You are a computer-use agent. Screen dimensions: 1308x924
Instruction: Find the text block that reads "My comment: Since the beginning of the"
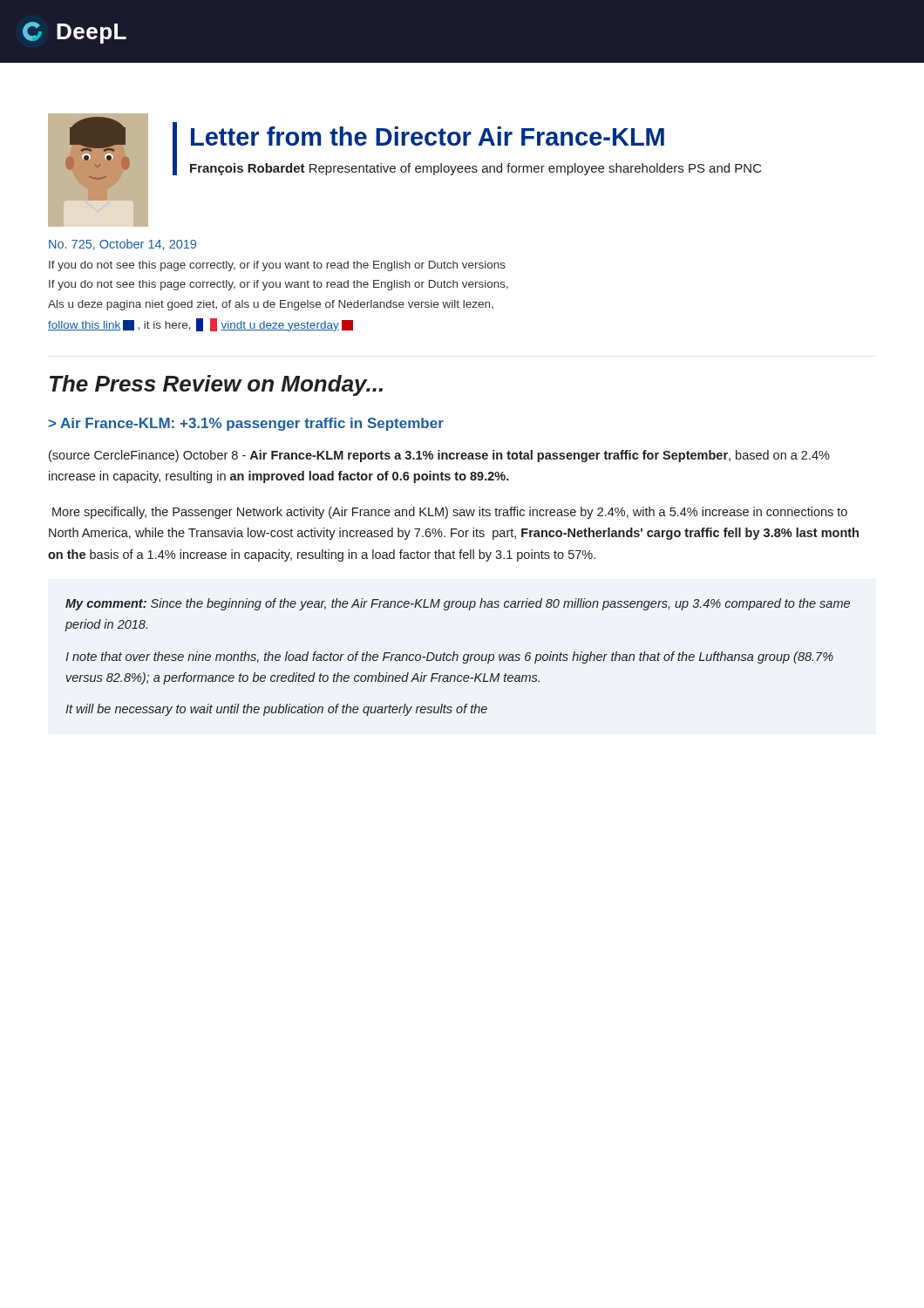(458, 614)
